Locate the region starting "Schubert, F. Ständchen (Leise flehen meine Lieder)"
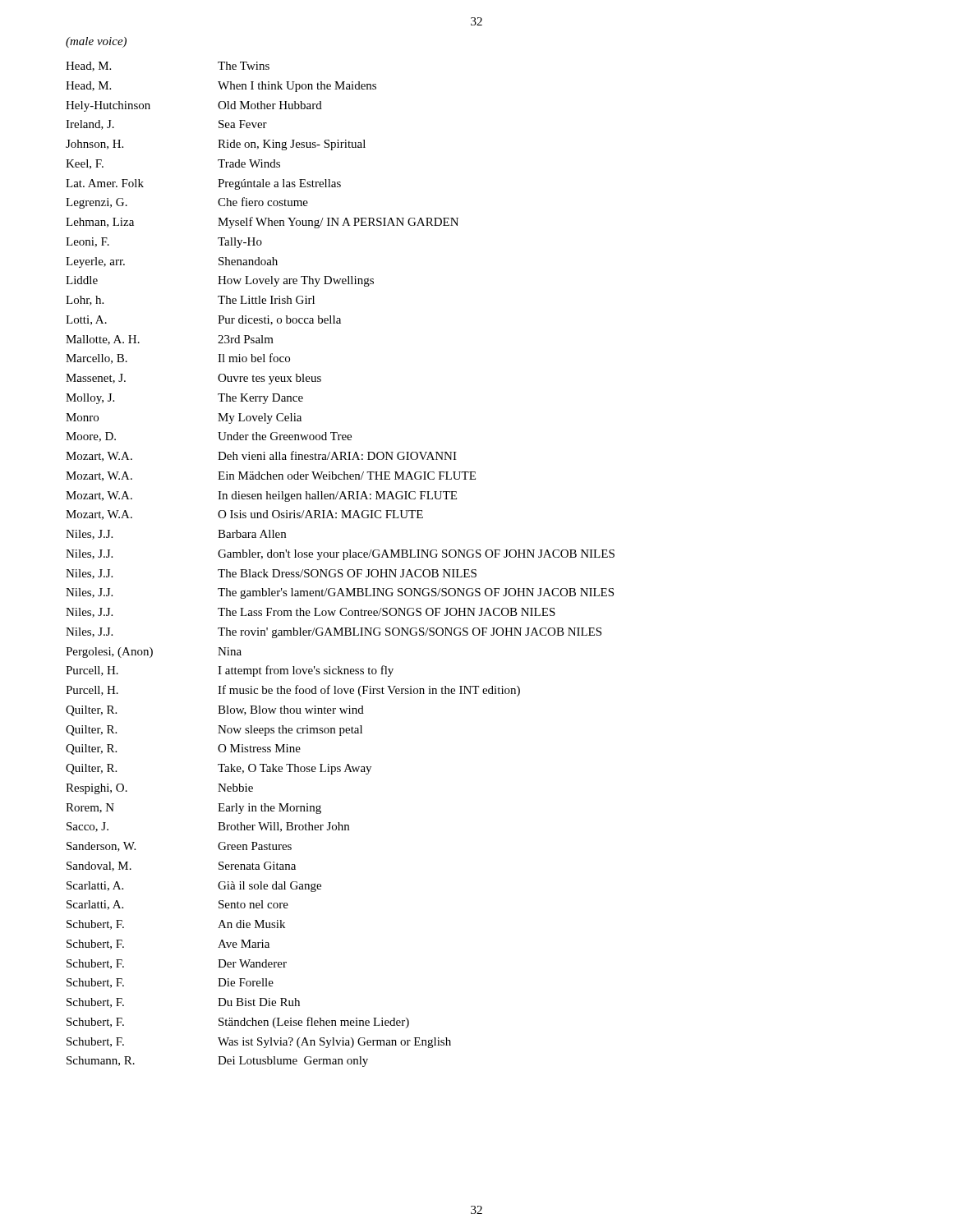 pyautogui.click(x=238, y=1023)
